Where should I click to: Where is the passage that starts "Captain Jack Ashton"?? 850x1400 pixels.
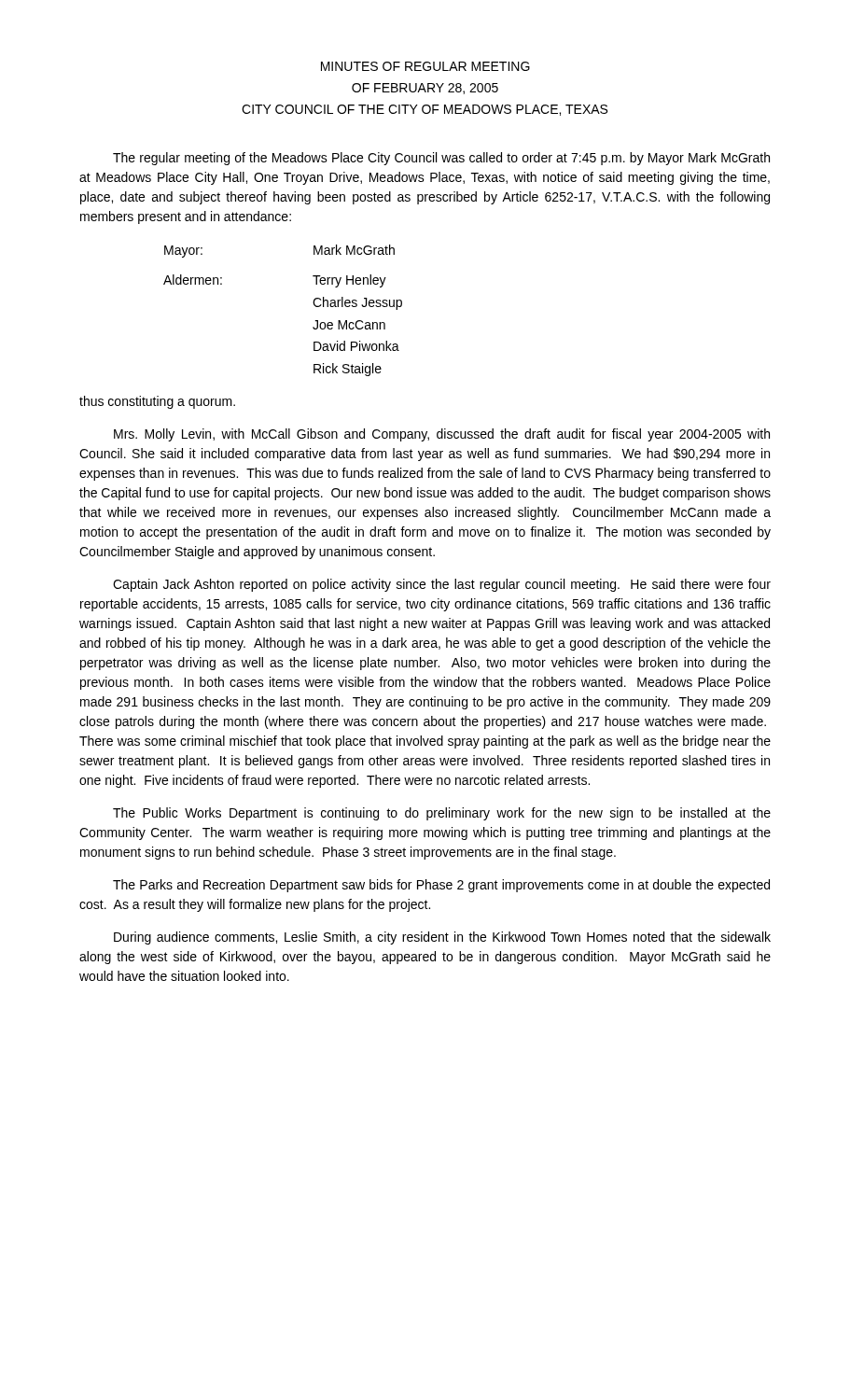(425, 682)
